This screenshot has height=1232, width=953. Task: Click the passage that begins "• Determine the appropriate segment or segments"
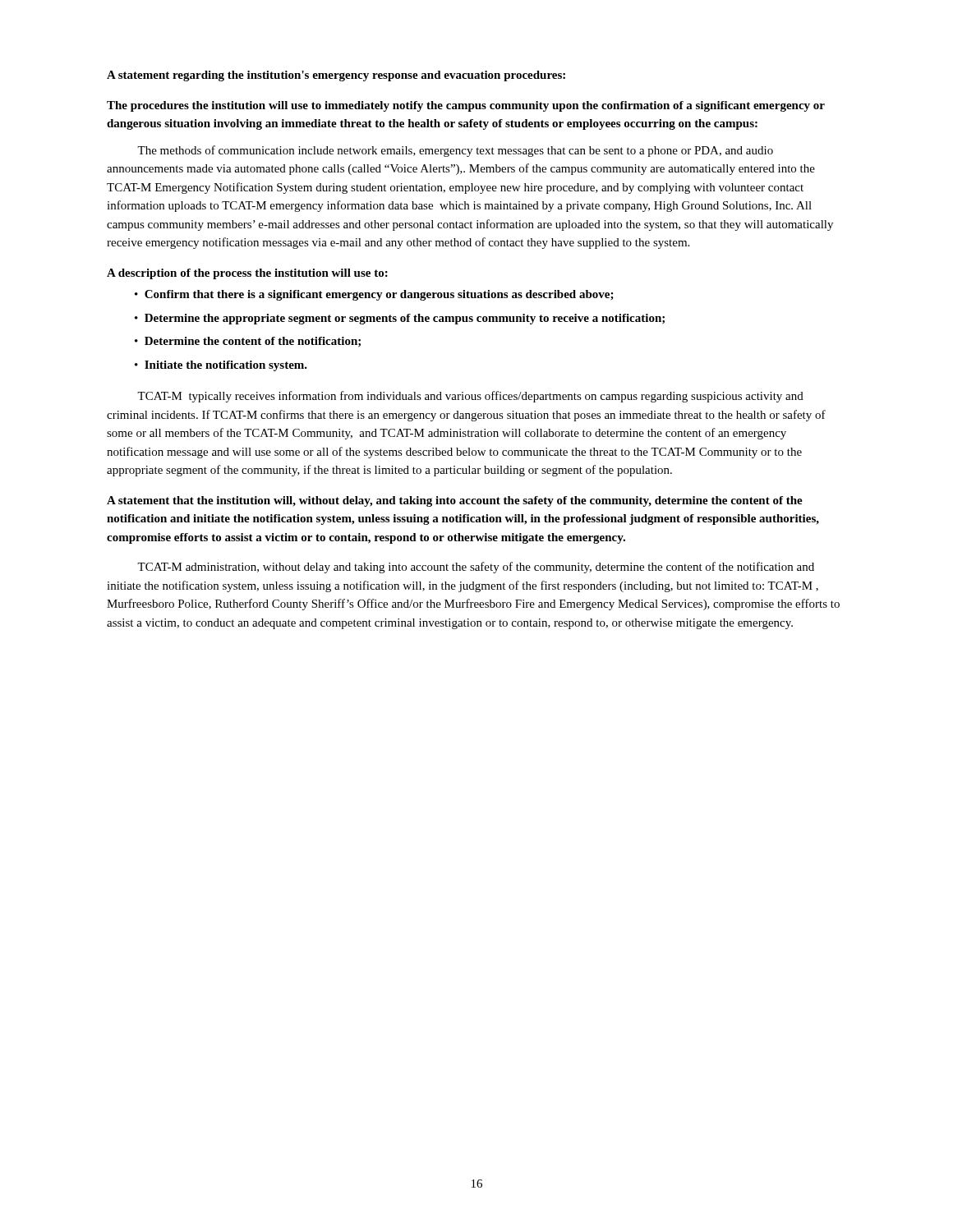[400, 318]
